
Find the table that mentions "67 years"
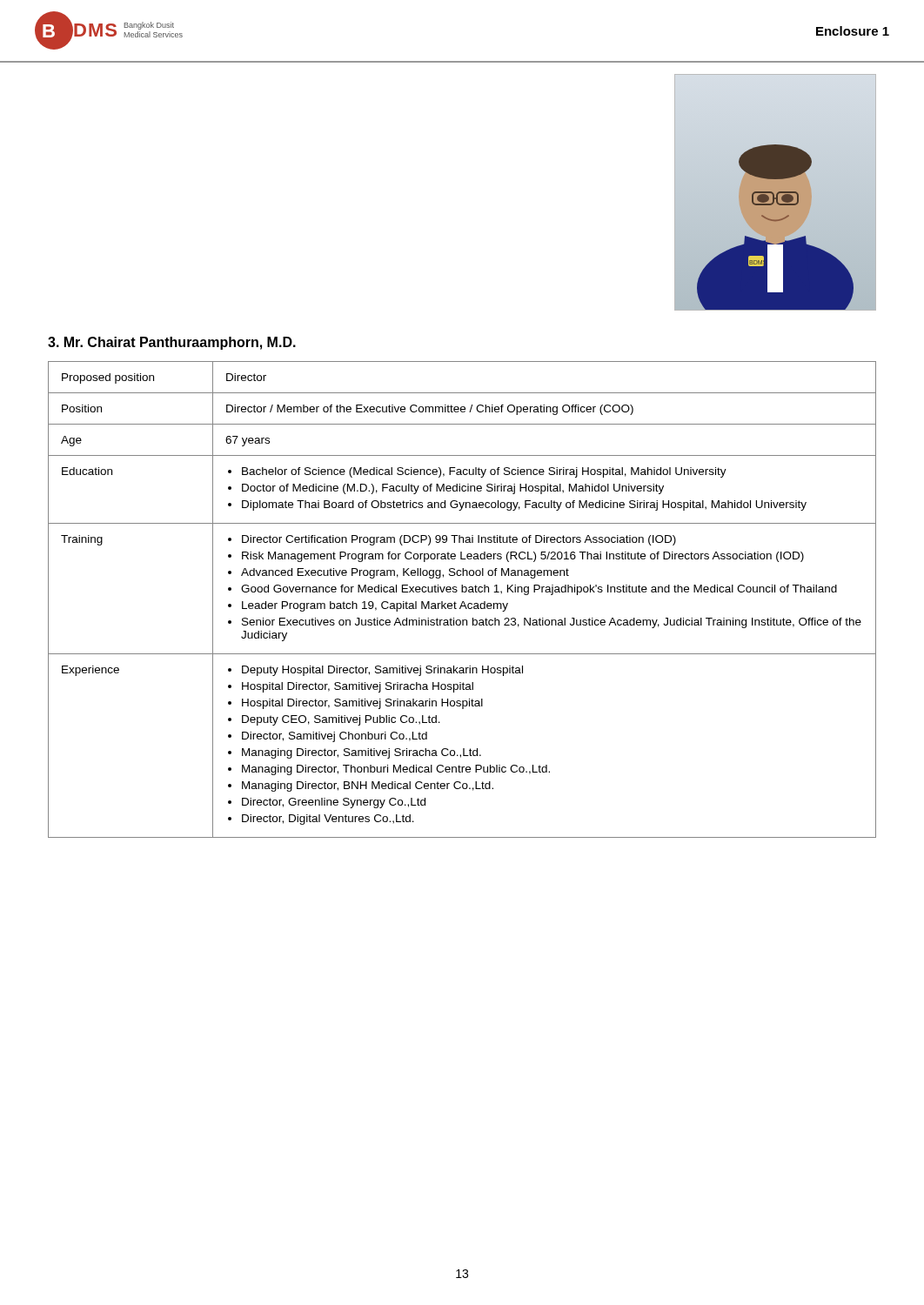point(462,599)
